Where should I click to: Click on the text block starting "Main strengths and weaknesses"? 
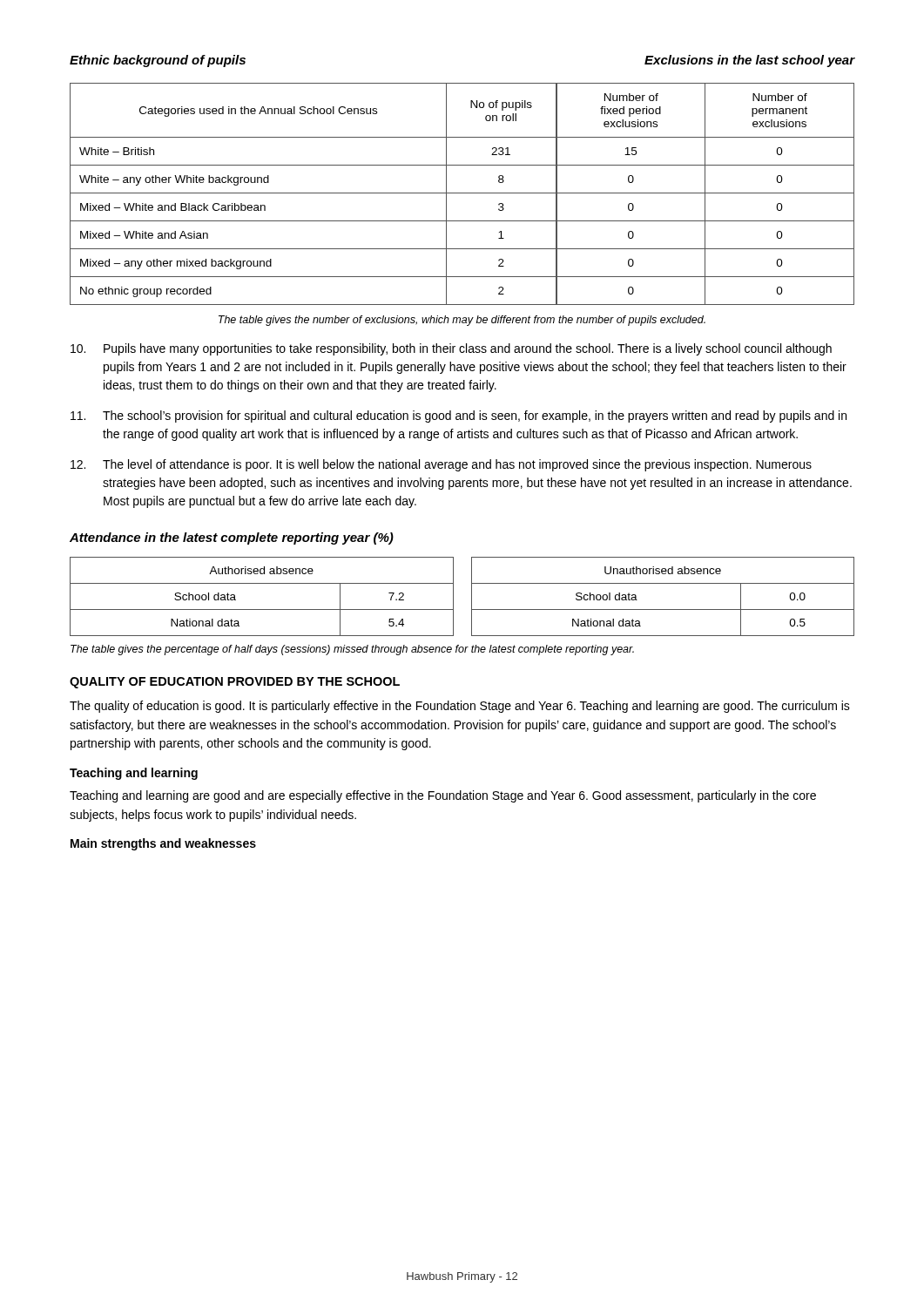(163, 844)
